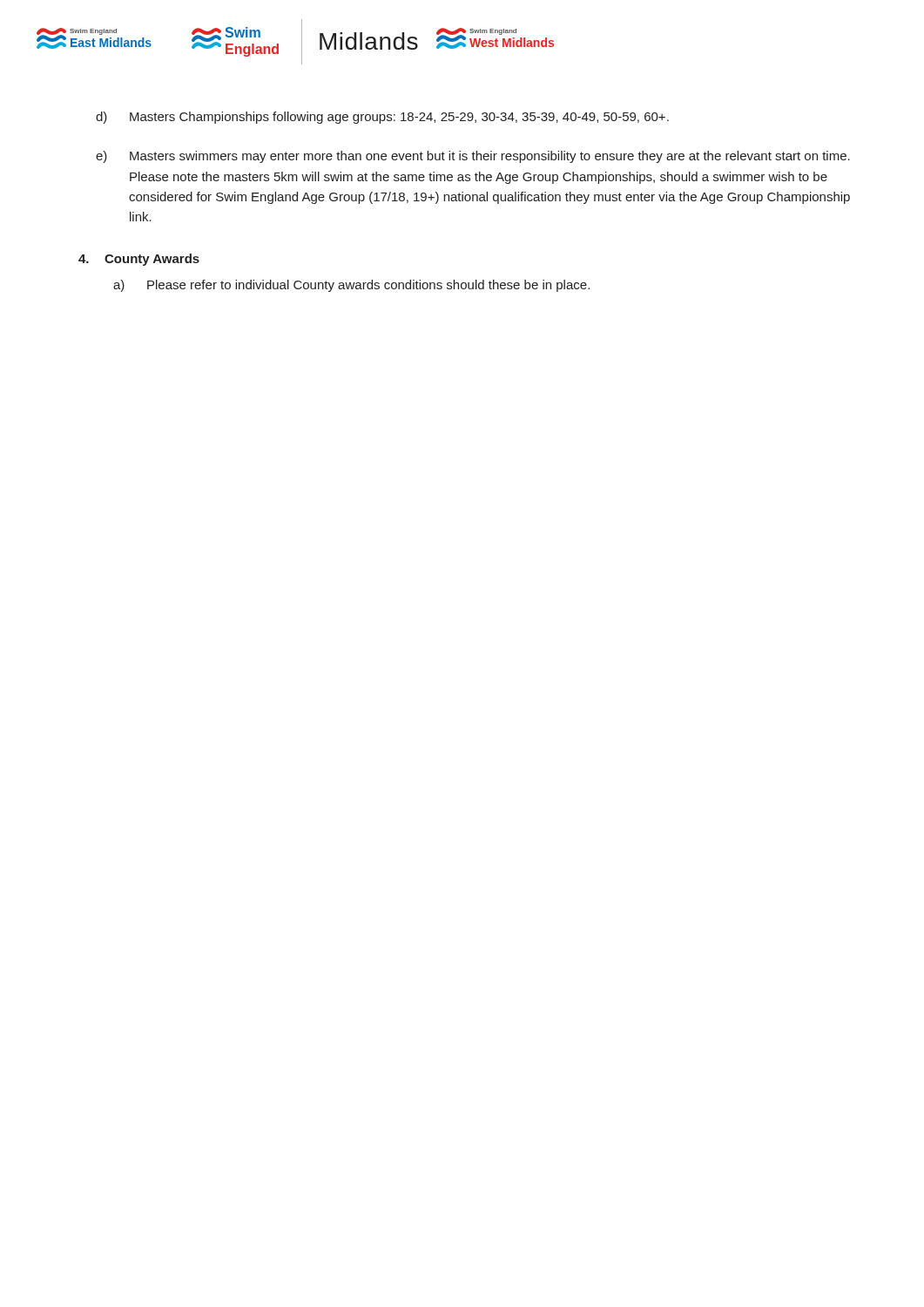
Task: Locate the section header that reads "4. County Awards"
Action: pyautogui.click(x=139, y=259)
